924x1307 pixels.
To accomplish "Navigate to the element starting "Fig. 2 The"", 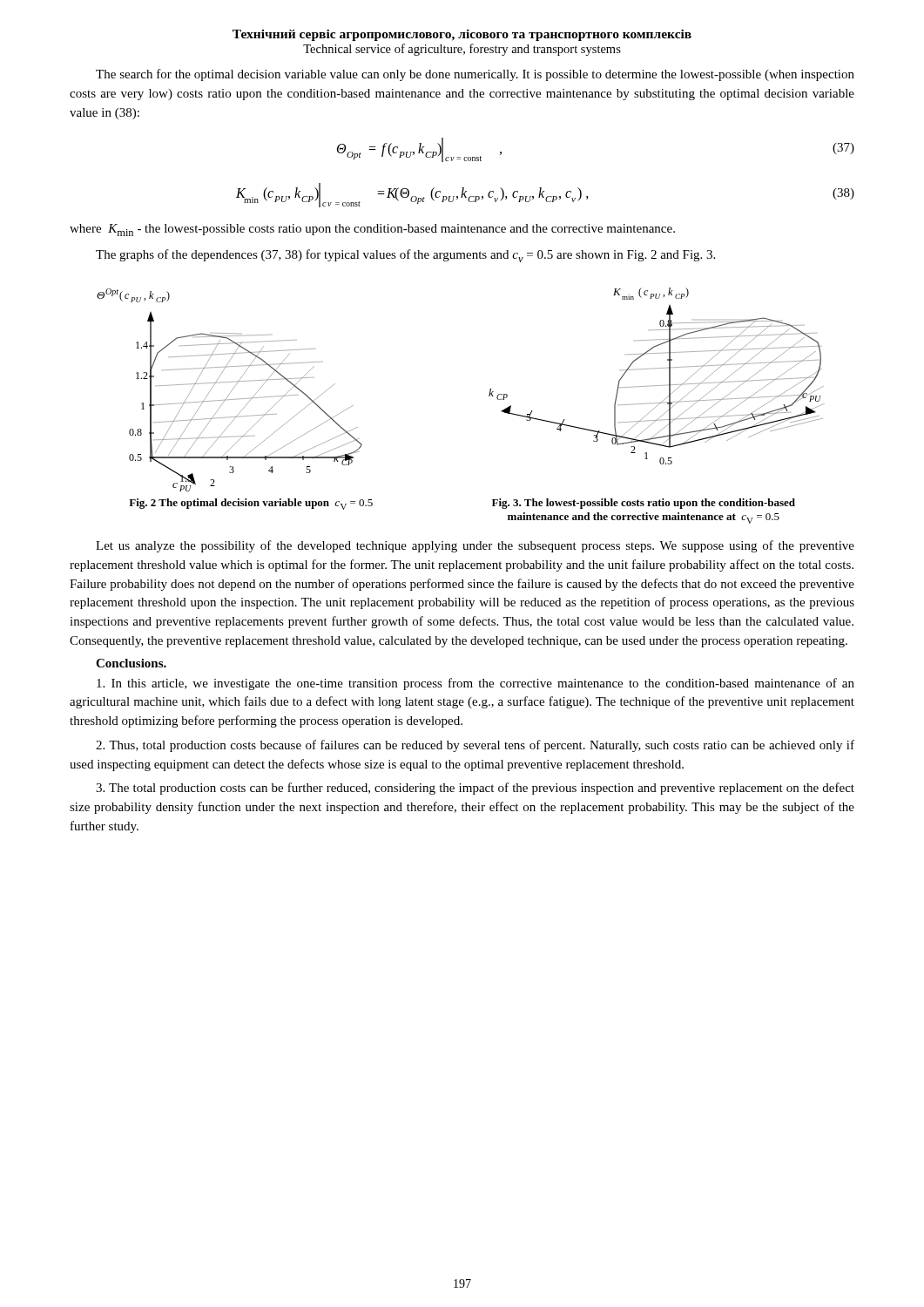I will [x=251, y=503].
